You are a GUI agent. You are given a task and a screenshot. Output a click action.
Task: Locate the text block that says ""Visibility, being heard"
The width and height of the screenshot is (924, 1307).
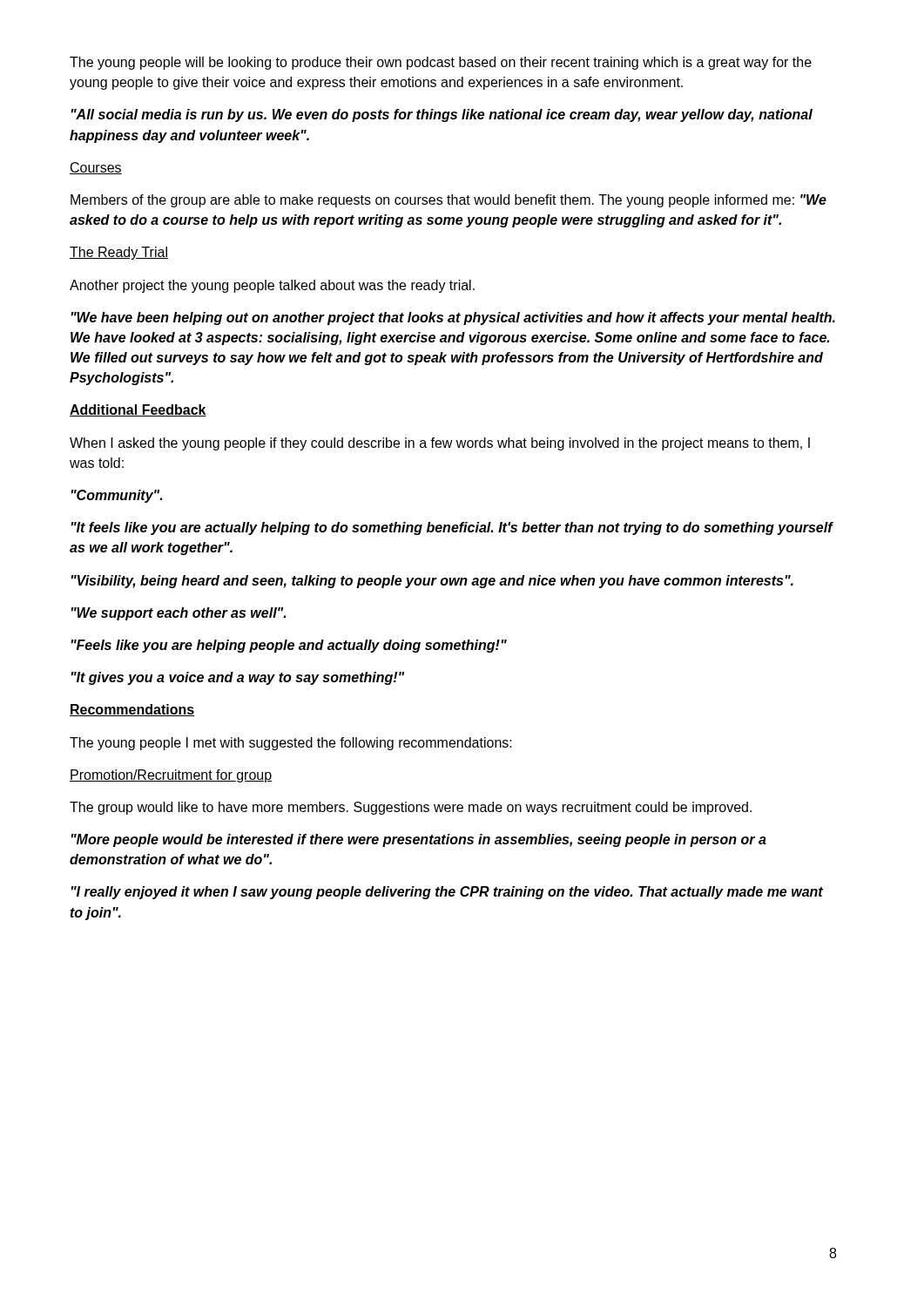[x=453, y=580]
